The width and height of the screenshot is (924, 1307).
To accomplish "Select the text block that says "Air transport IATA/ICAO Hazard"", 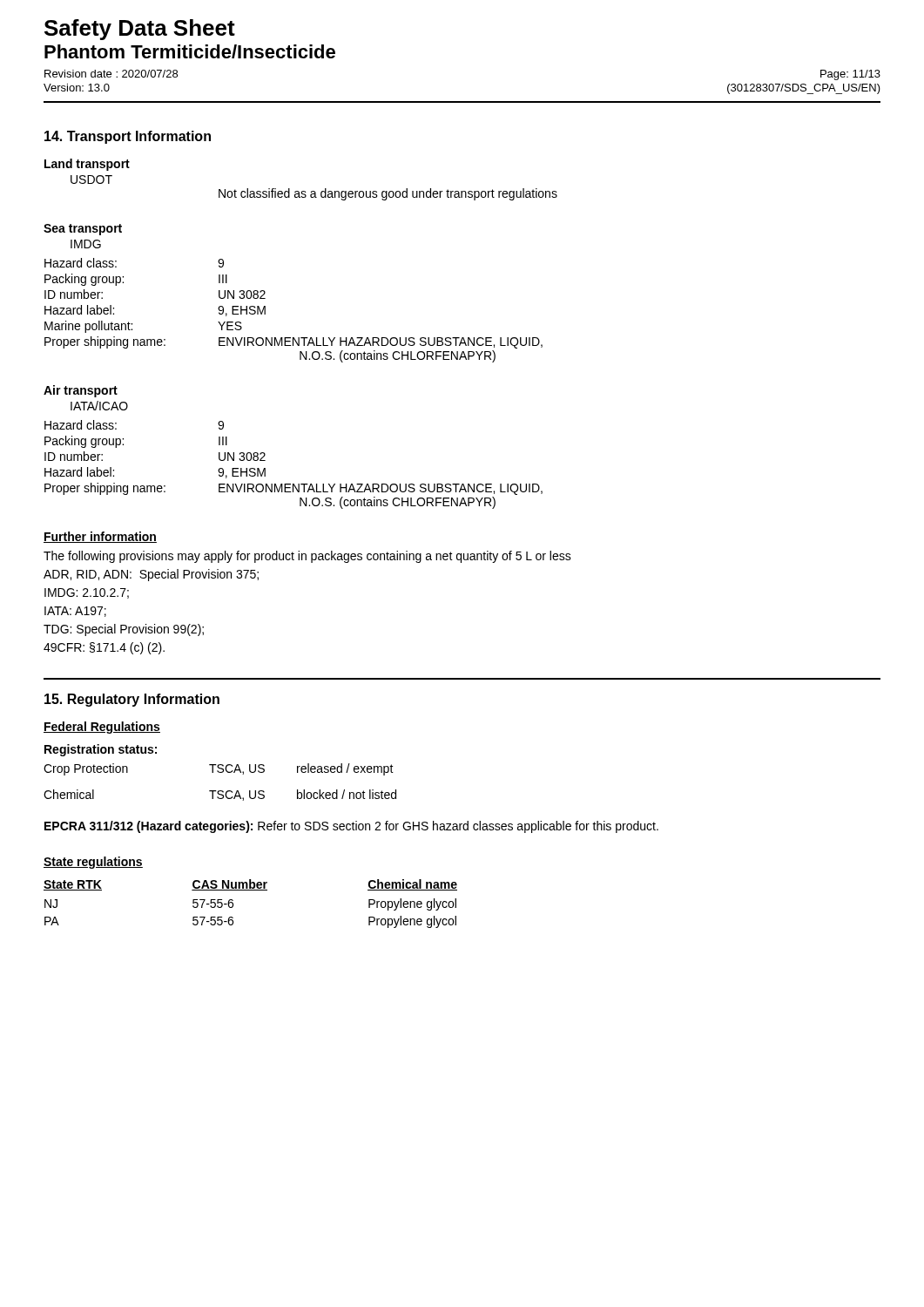I will pos(81,391).
